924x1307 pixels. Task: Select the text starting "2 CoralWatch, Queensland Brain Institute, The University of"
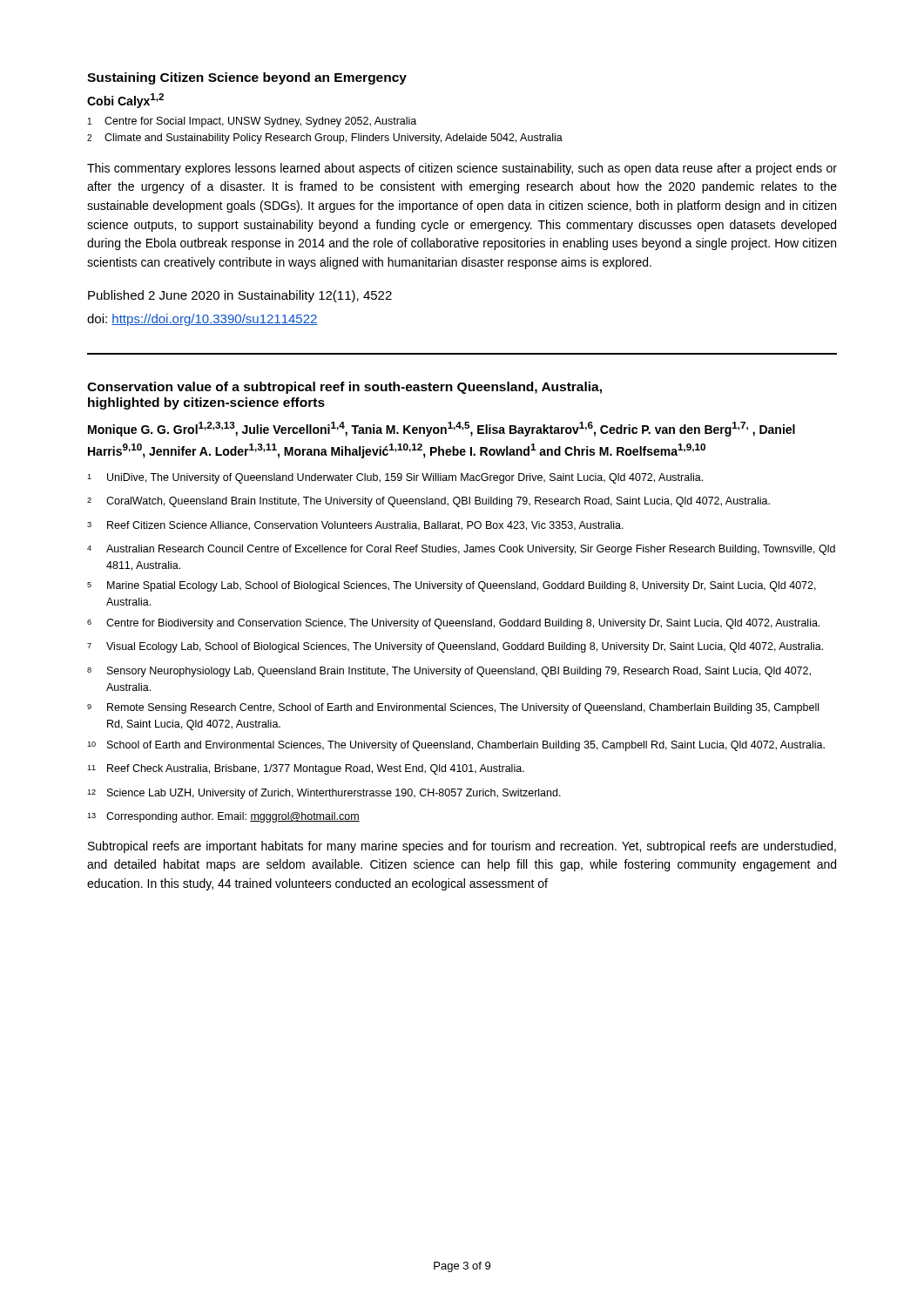[x=429, y=503]
